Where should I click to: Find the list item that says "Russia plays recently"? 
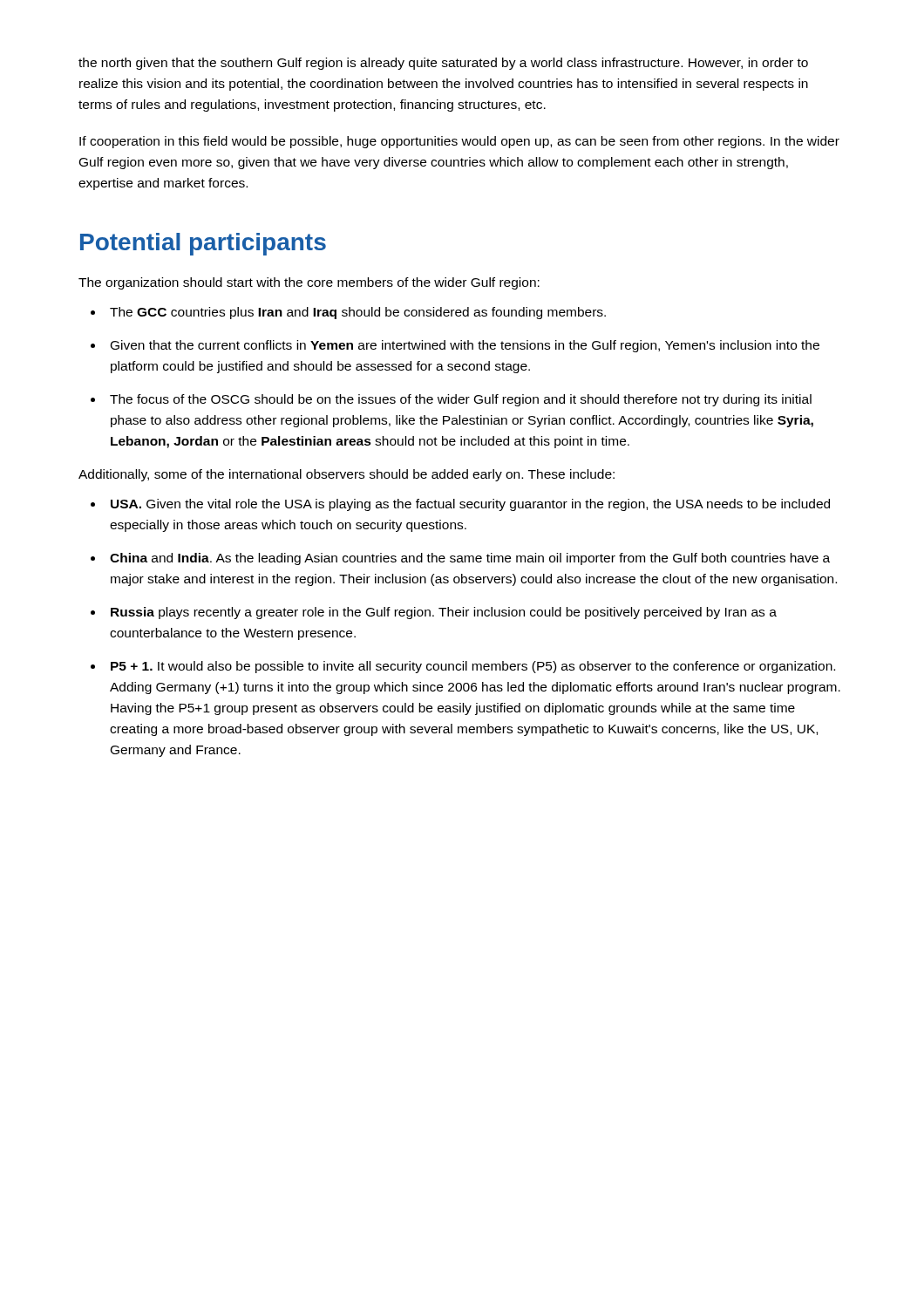tap(443, 622)
